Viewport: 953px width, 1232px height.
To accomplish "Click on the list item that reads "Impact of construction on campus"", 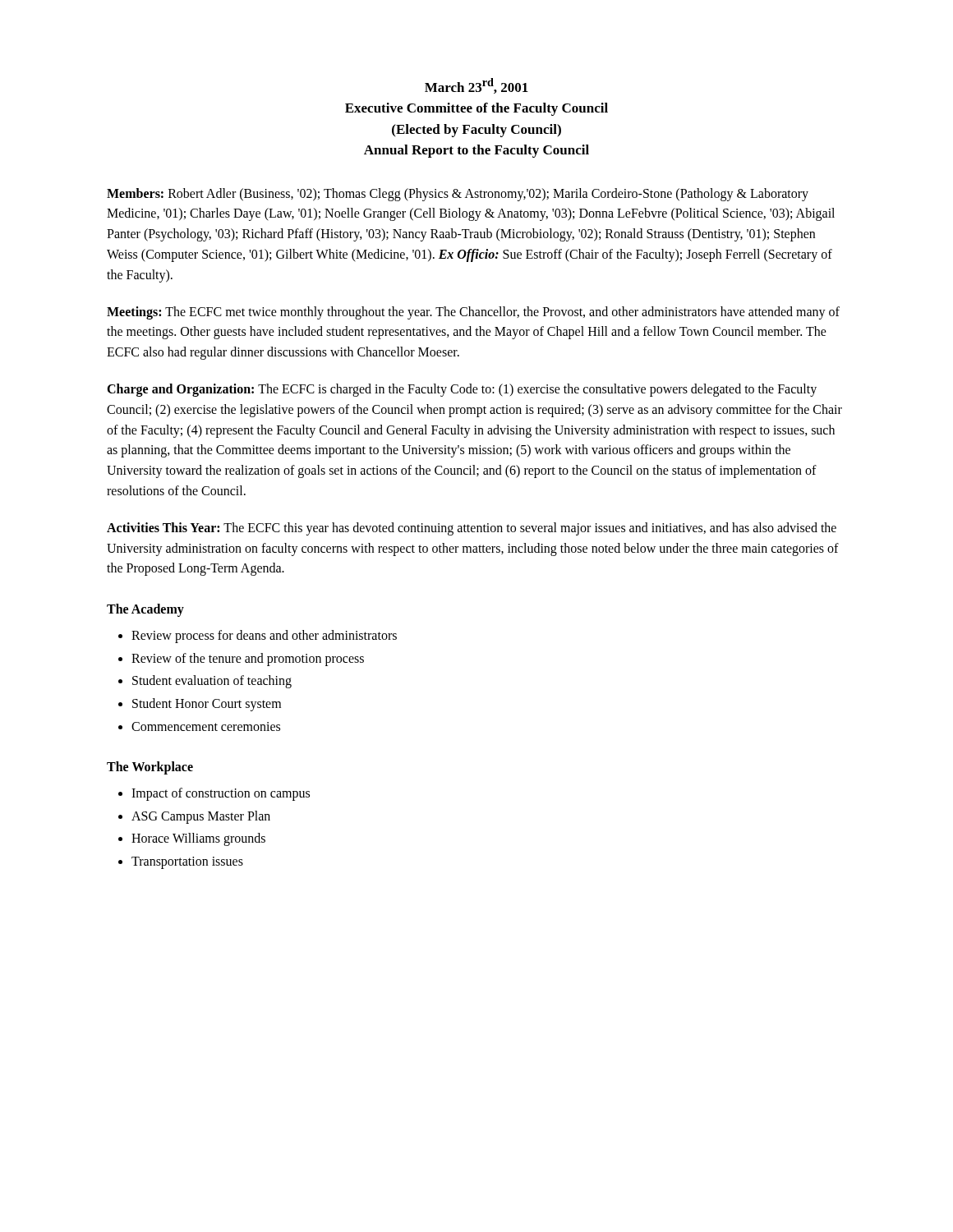I will (x=221, y=793).
